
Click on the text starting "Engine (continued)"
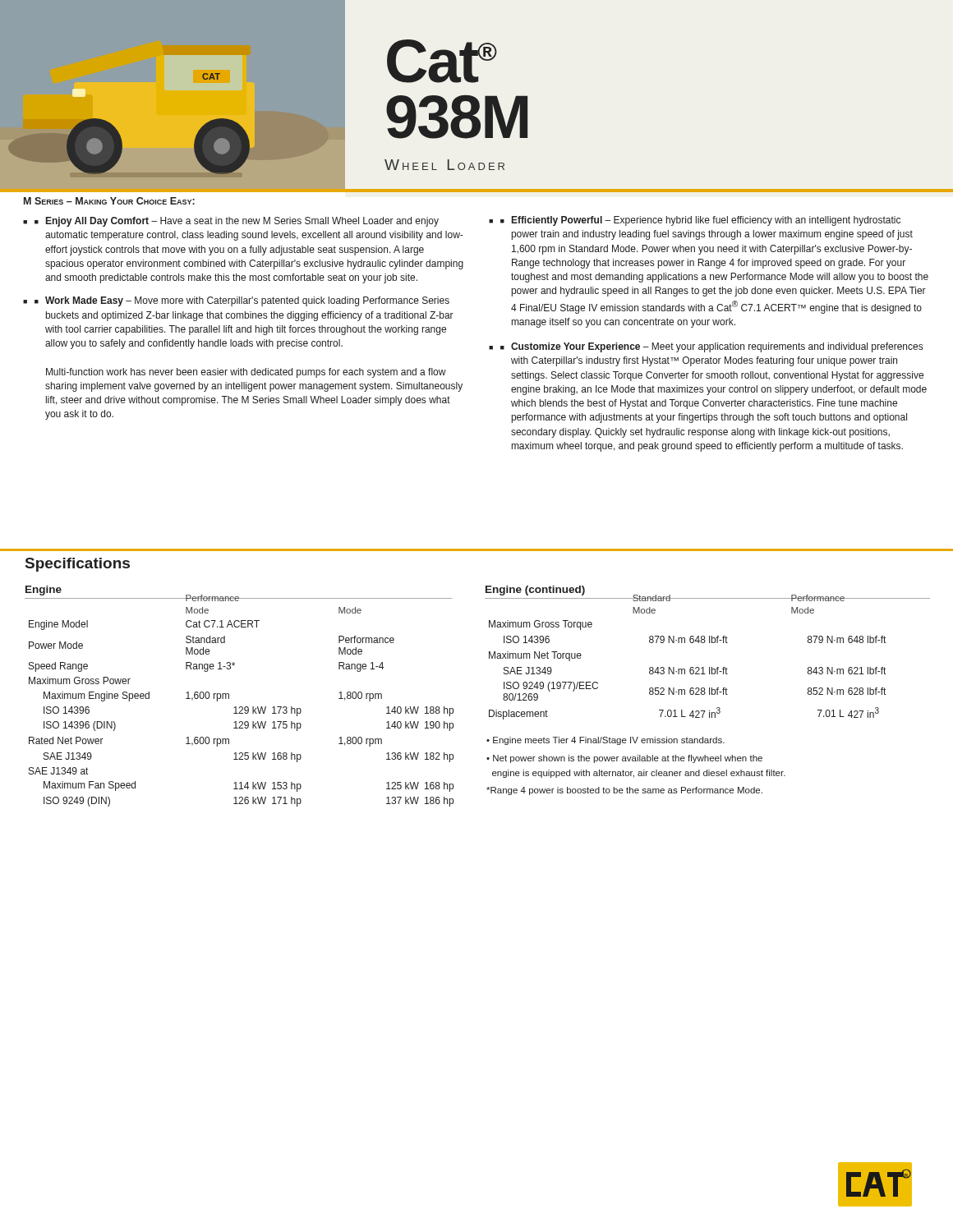(535, 589)
